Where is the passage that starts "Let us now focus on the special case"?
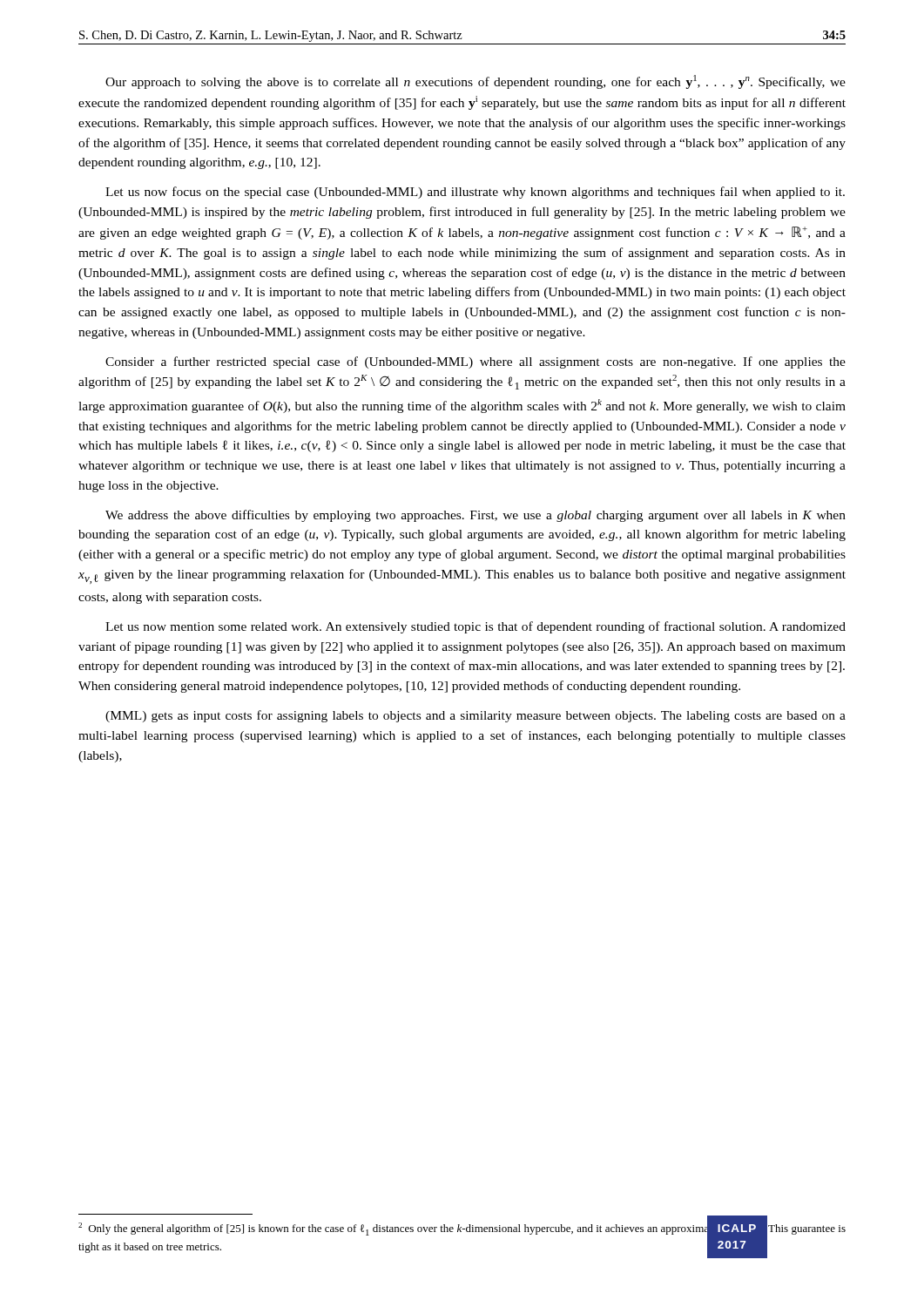Screen dimensions: 1307x924 click(x=462, y=262)
